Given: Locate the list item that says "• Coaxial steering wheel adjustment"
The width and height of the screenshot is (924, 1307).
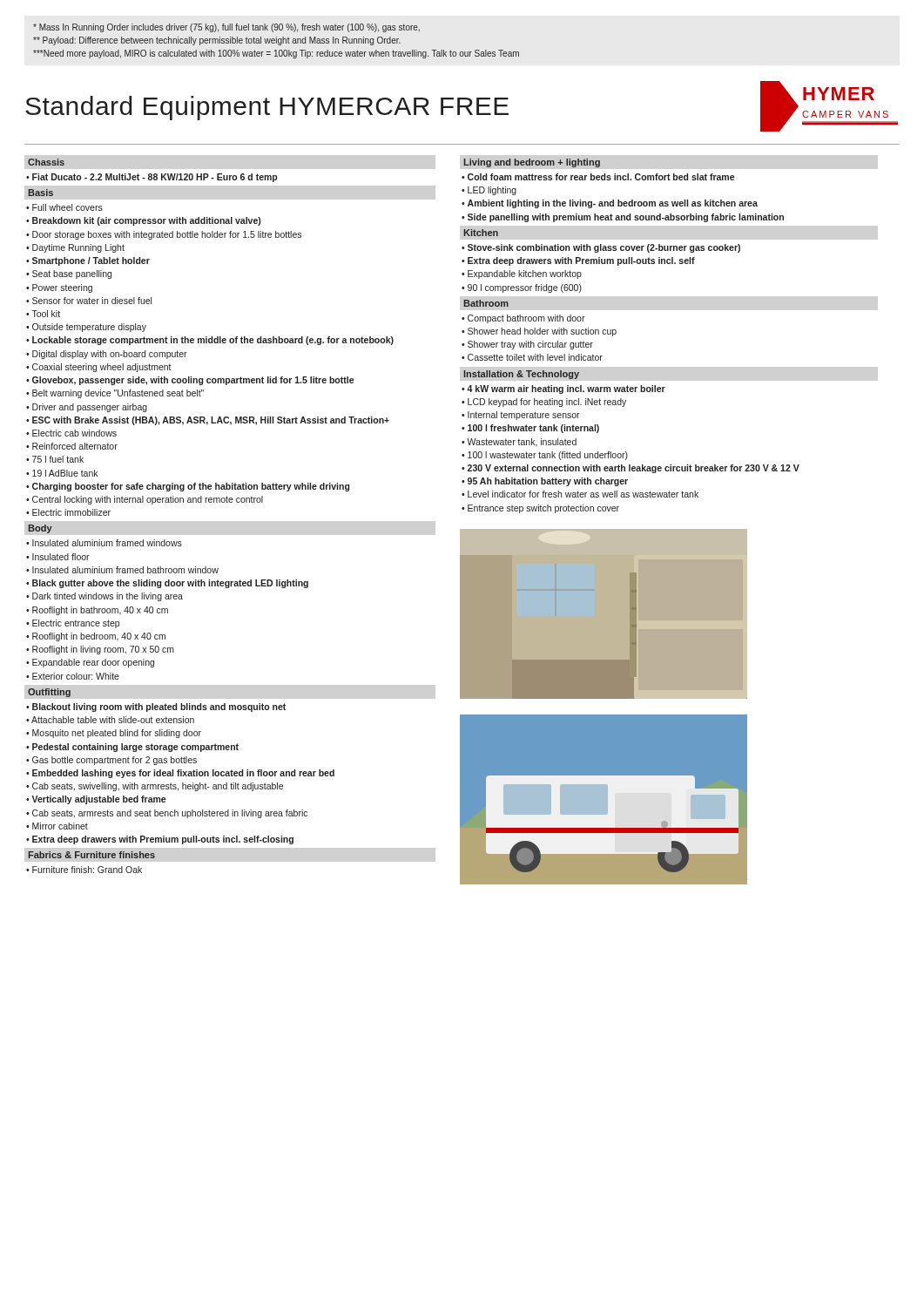Looking at the screenshot, I should [99, 367].
